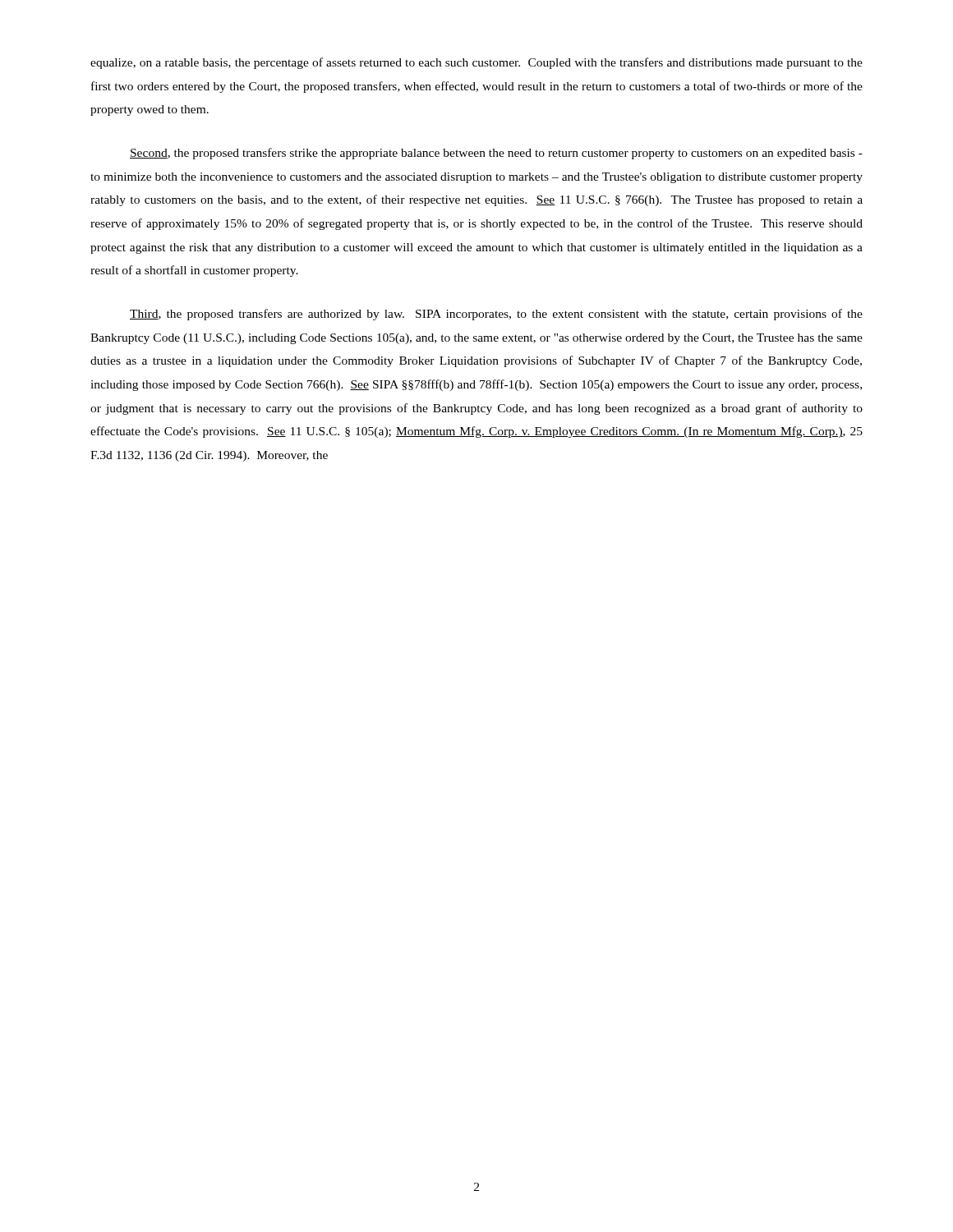Find the passage starting "equalize, on a ratable basis, the"
The image size is (953, 1232).
point(476,86)
